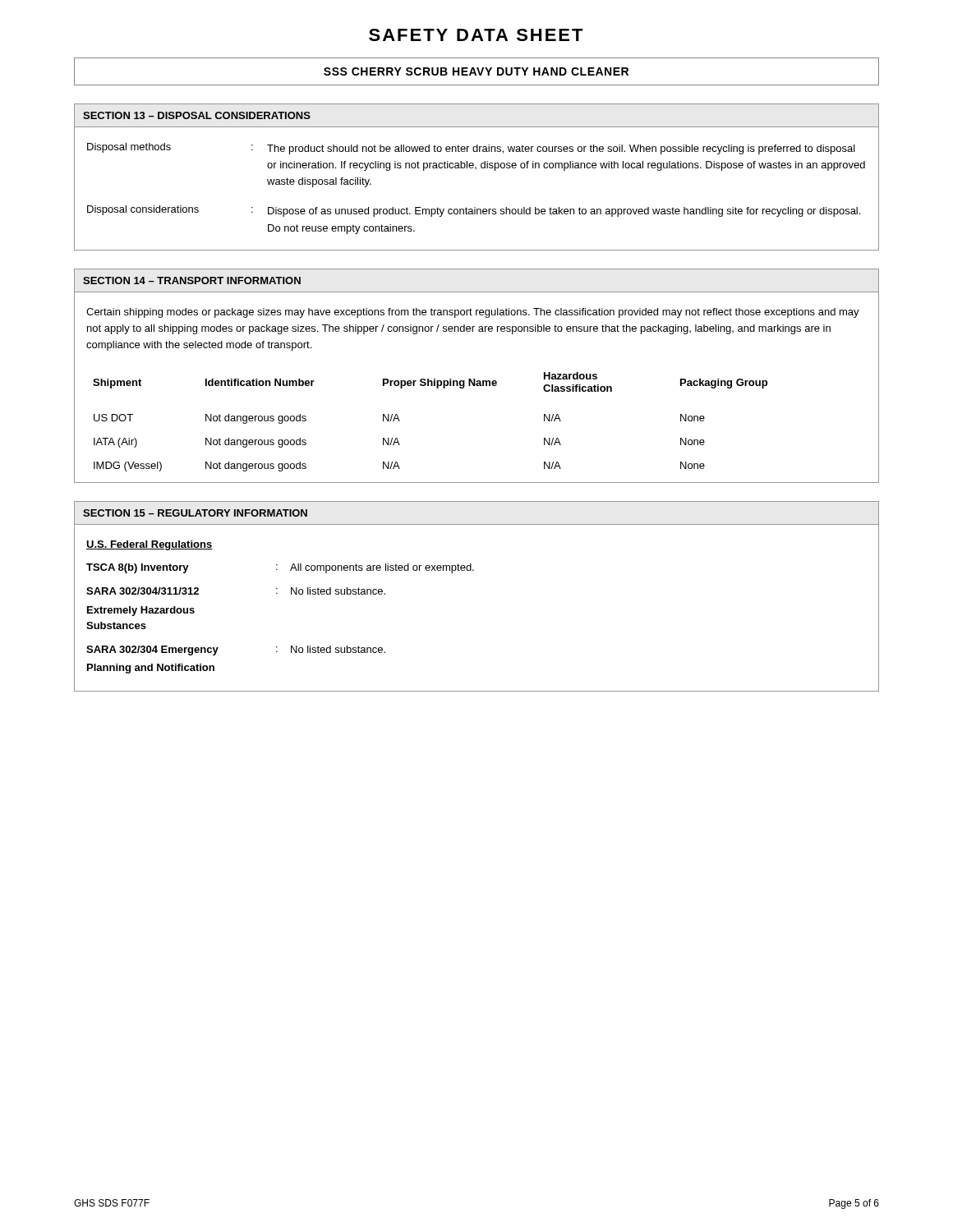Click the section header that begins "SECTION 13 –"
Viewport: 953px width, 1232px height.
pyautogui.click(x=197, y=115)
